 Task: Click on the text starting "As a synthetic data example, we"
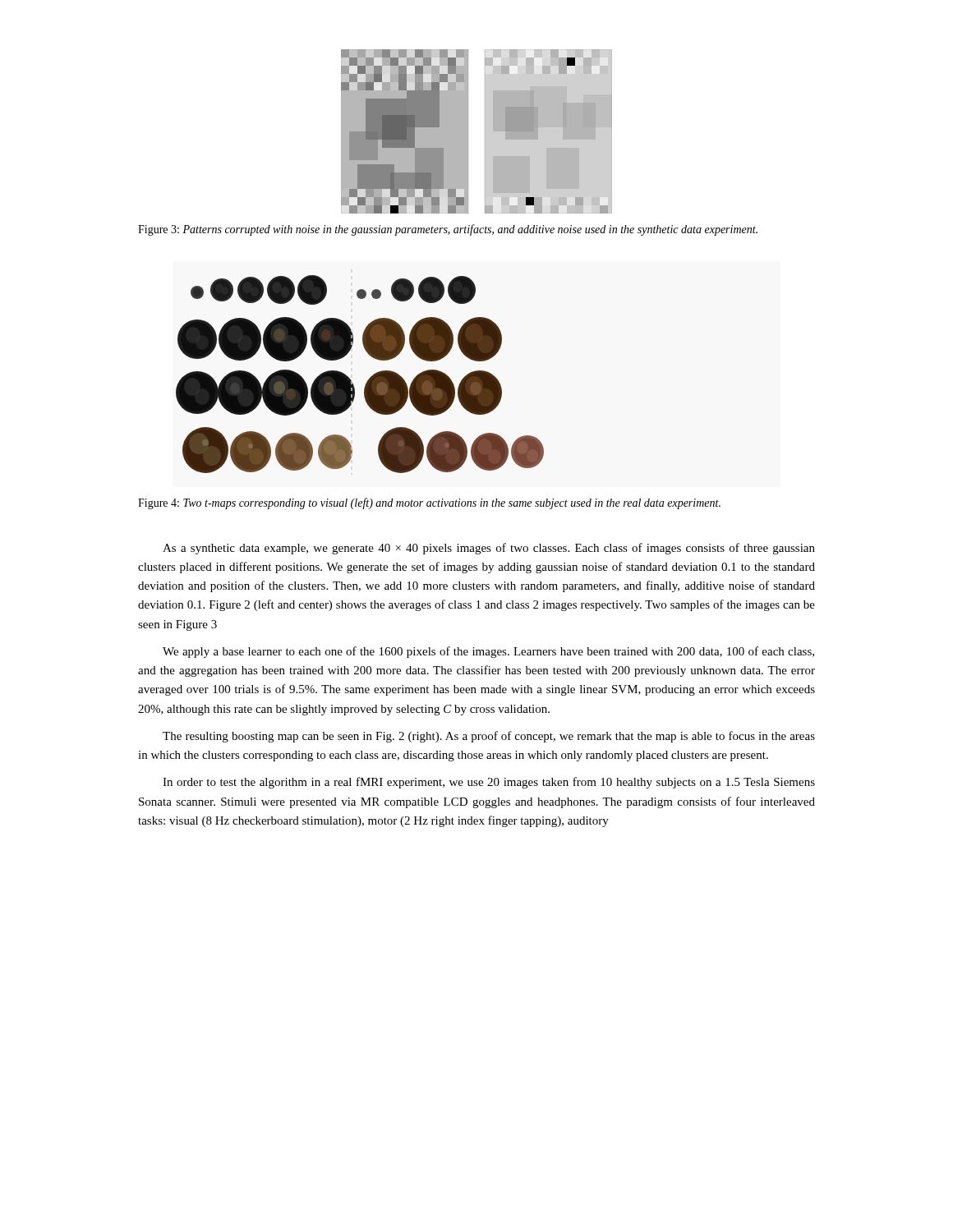click(476, 586)
